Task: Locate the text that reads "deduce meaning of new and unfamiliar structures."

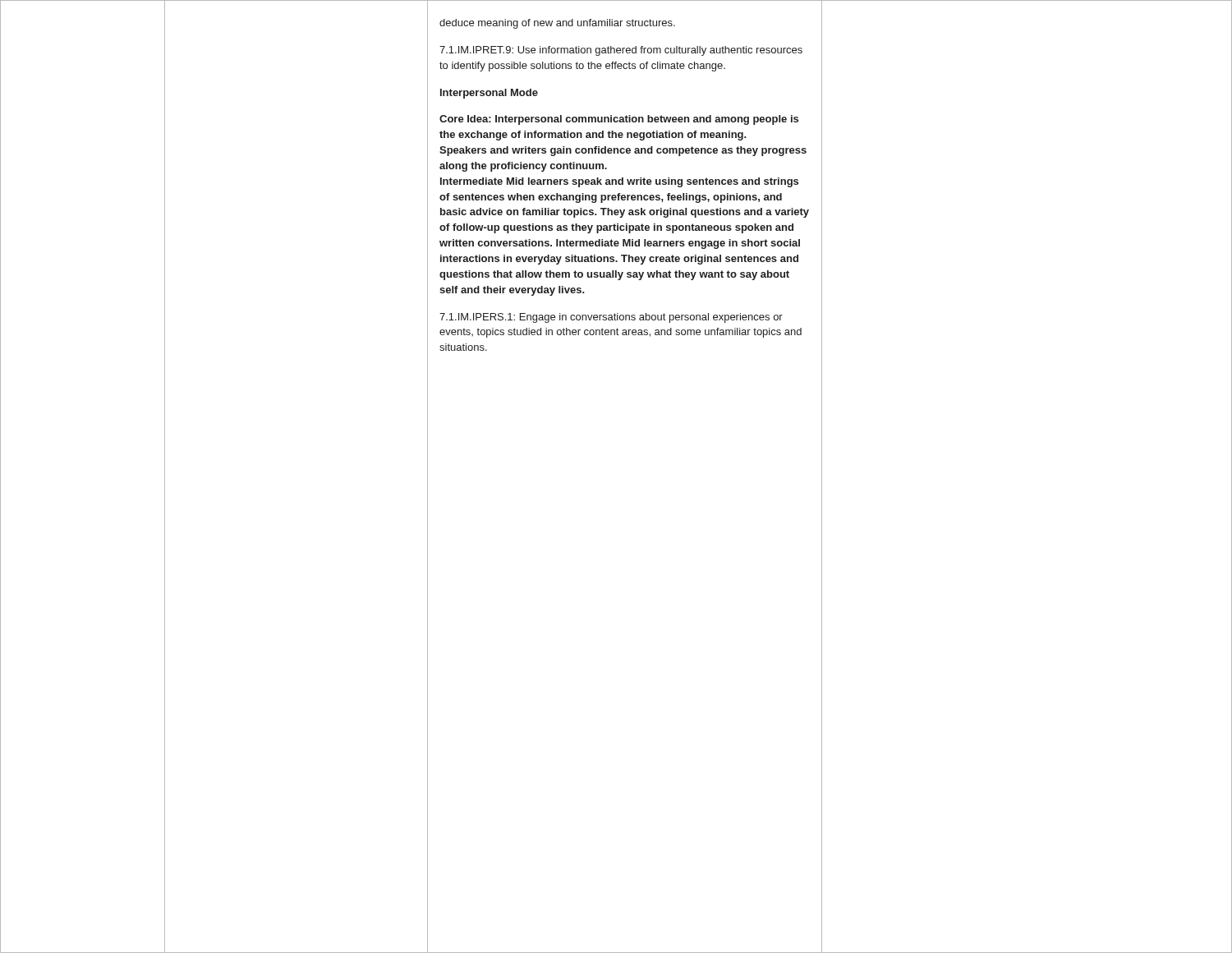Action: pyautogui.click(x=558, y=23)
